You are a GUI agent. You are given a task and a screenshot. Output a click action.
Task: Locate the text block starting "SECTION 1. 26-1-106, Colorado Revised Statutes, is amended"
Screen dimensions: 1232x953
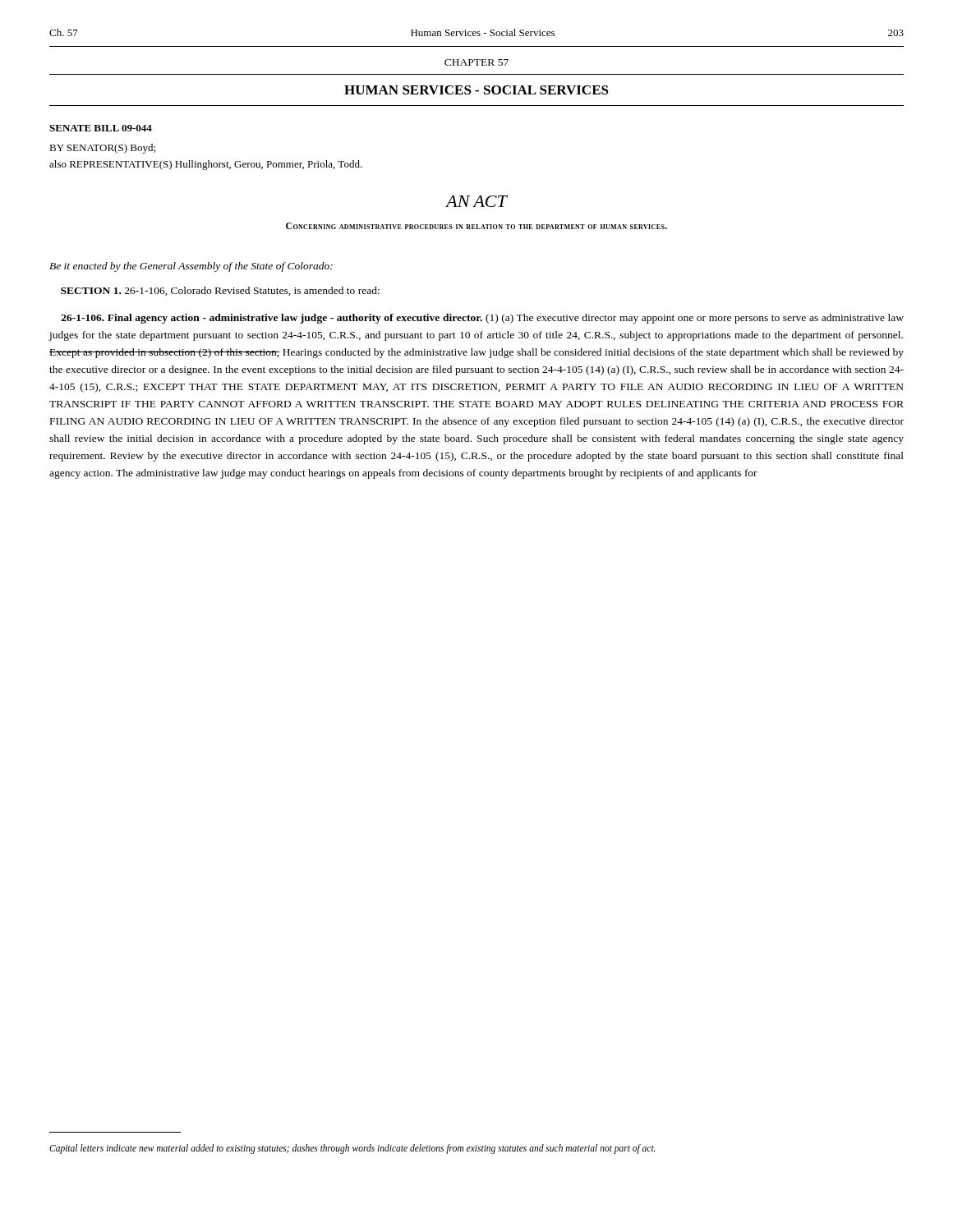point(215,290)
